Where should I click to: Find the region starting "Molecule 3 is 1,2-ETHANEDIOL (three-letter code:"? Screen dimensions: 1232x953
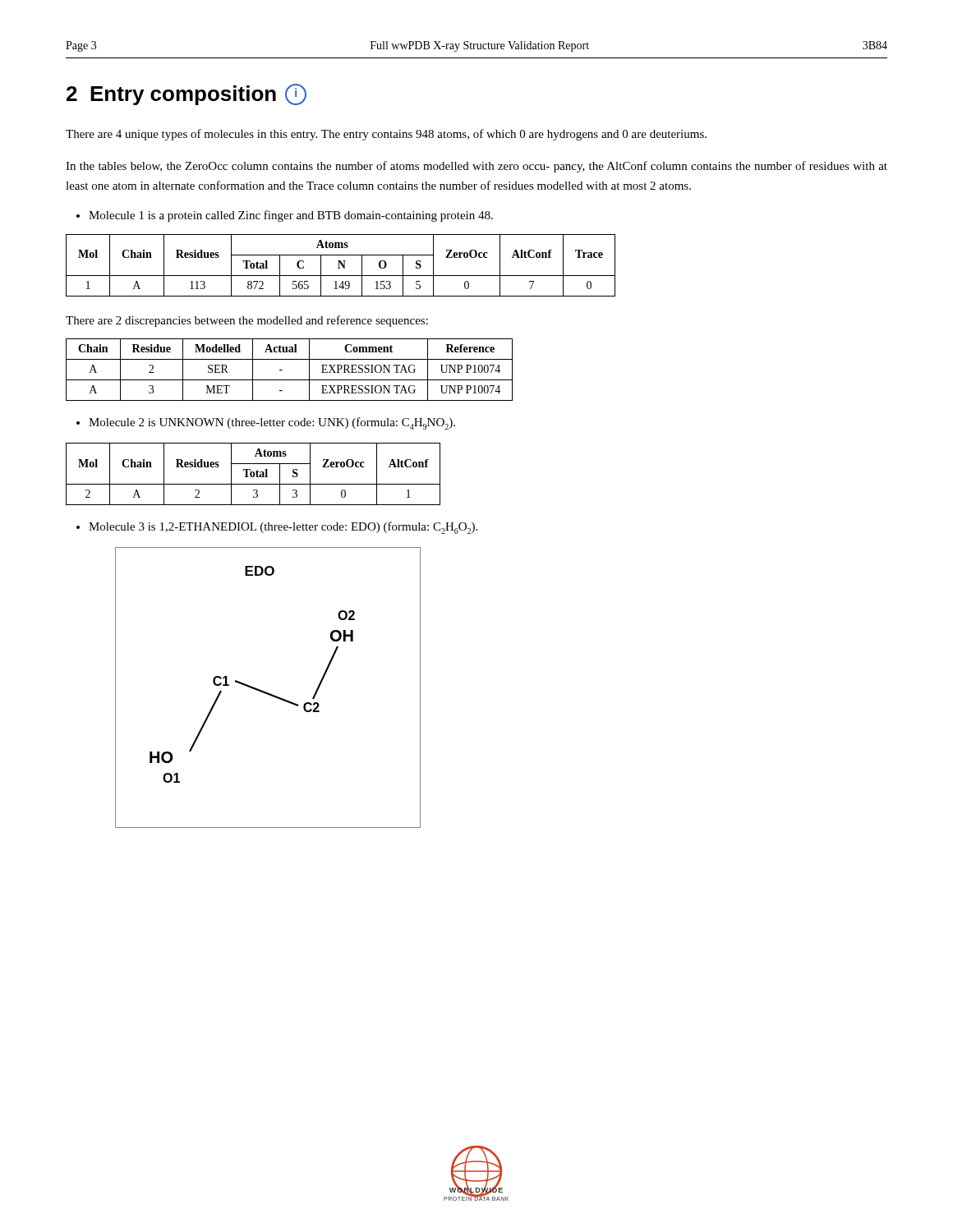[x=284, y=528]
